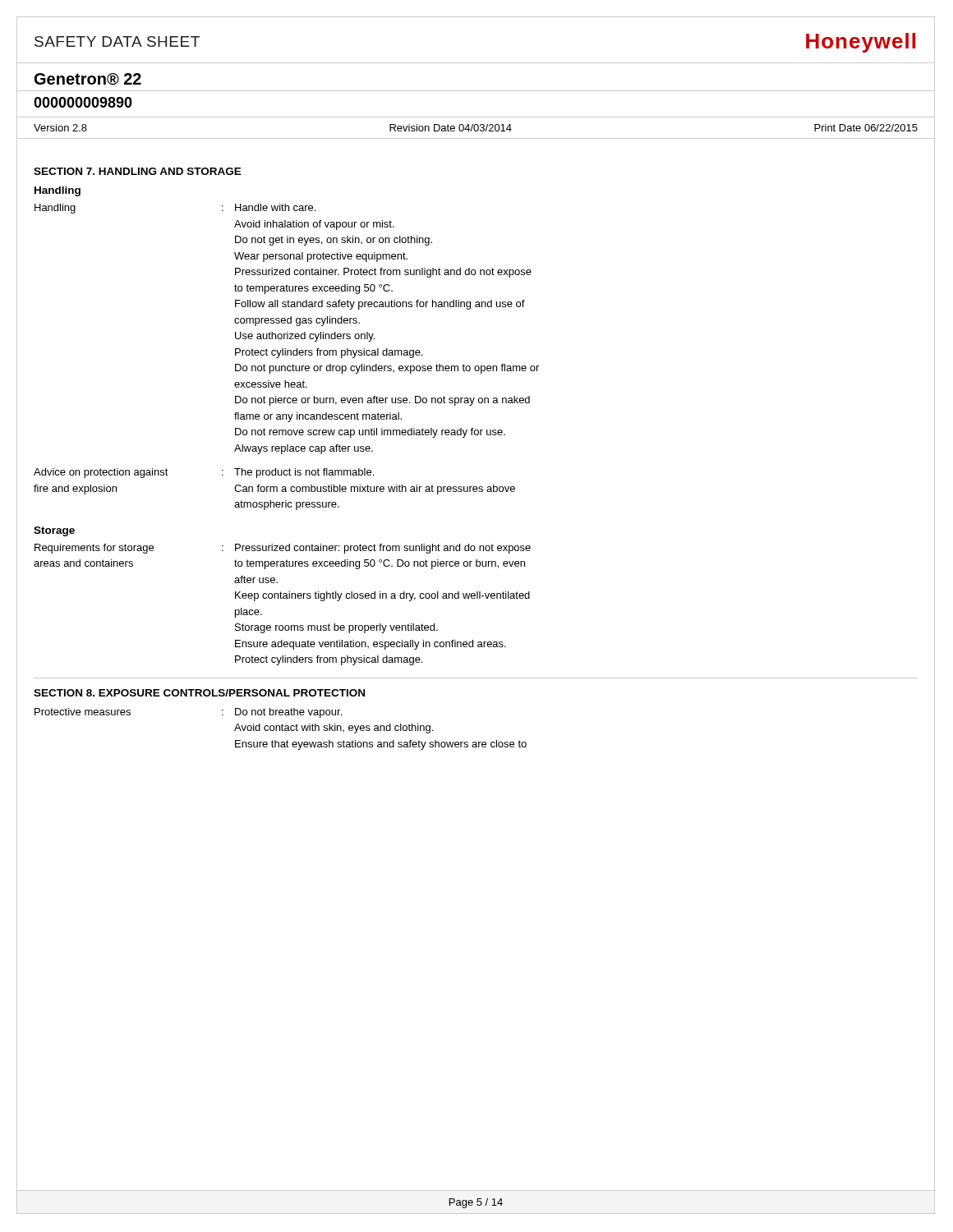Find the block on this page that starts "Advice on protection againstfire"

point(476,488)
